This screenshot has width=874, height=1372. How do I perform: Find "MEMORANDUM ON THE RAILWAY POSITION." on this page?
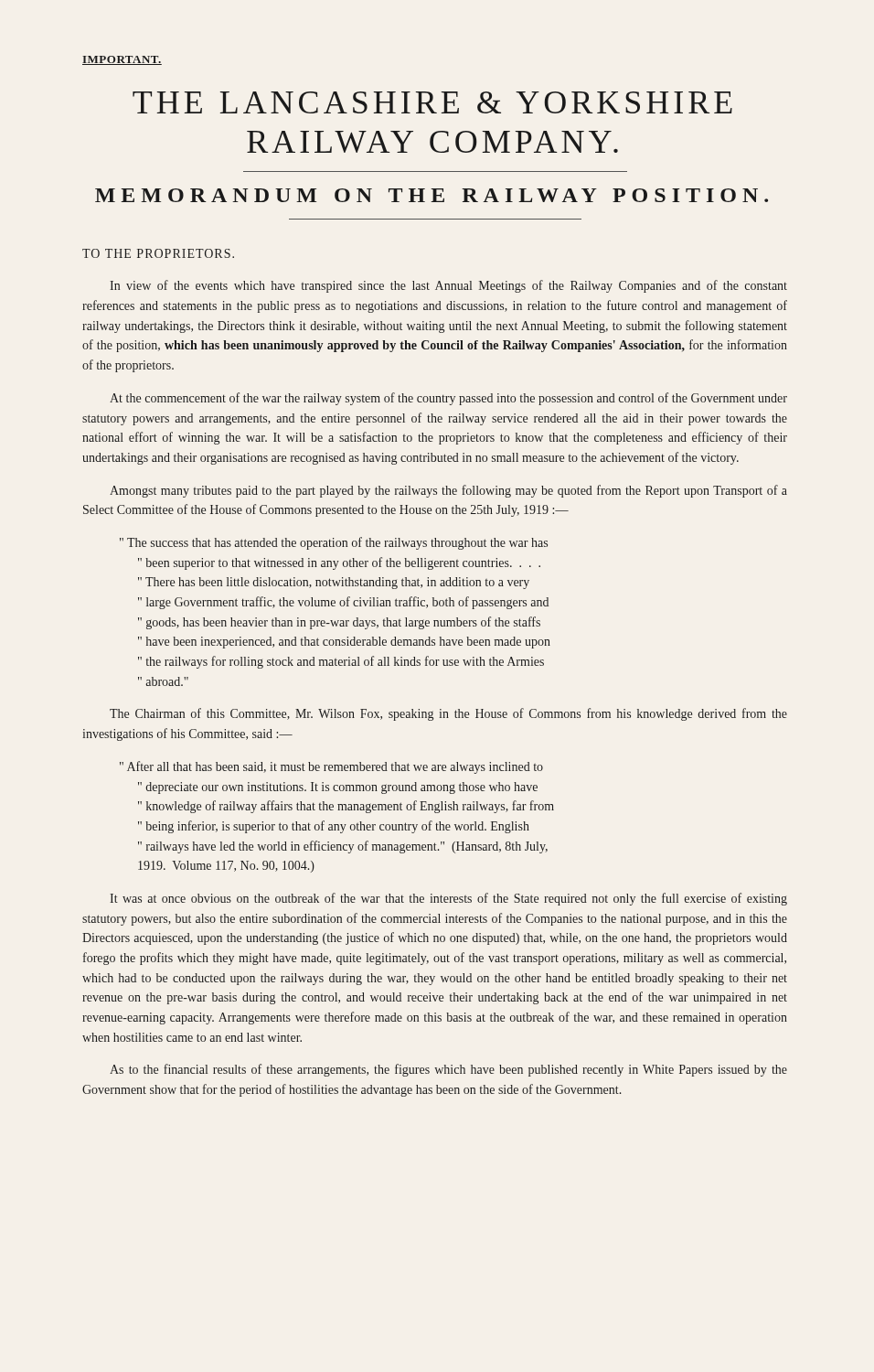point(435,196)
